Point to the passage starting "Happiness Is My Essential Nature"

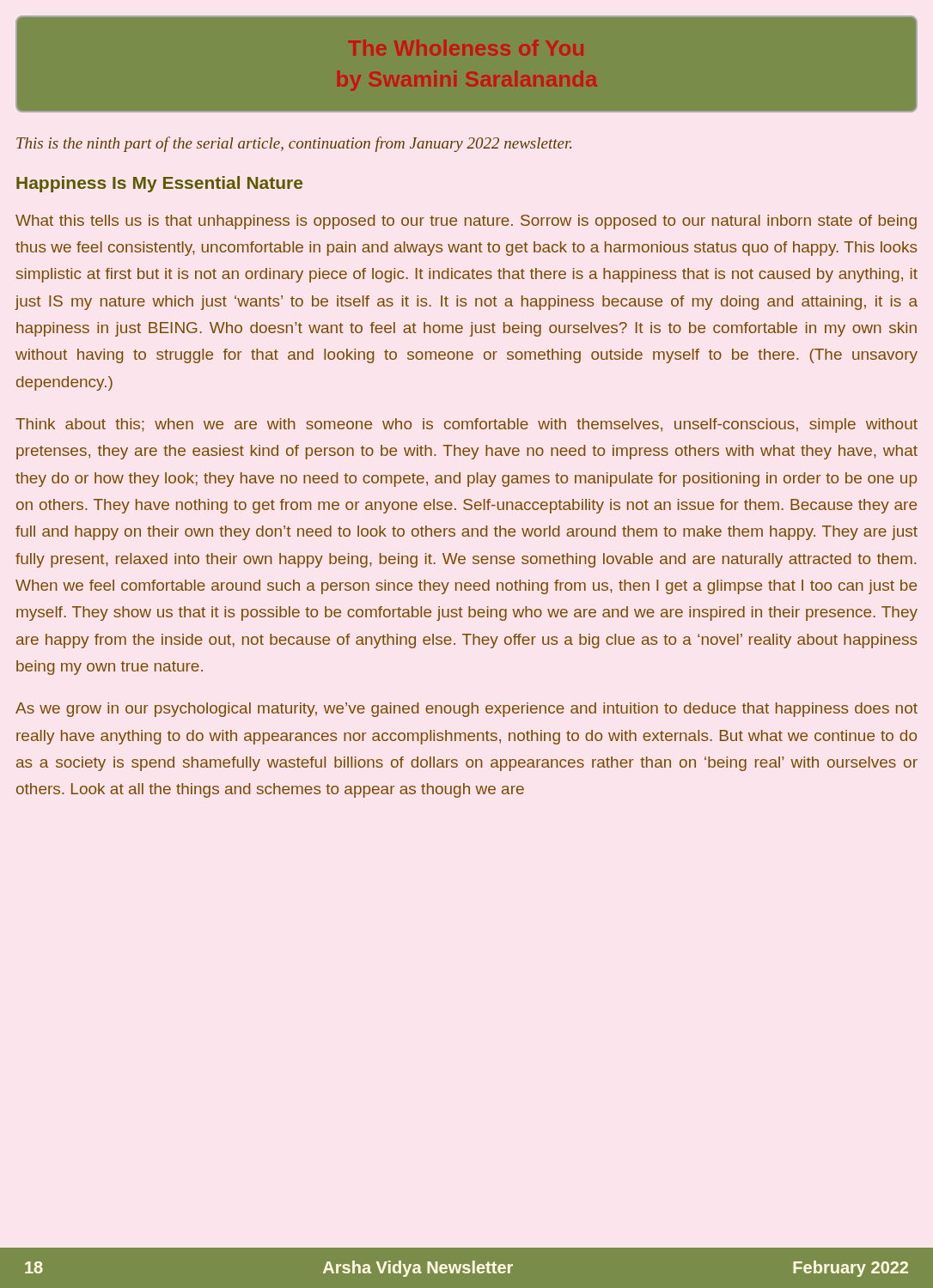tap(159, 183)
